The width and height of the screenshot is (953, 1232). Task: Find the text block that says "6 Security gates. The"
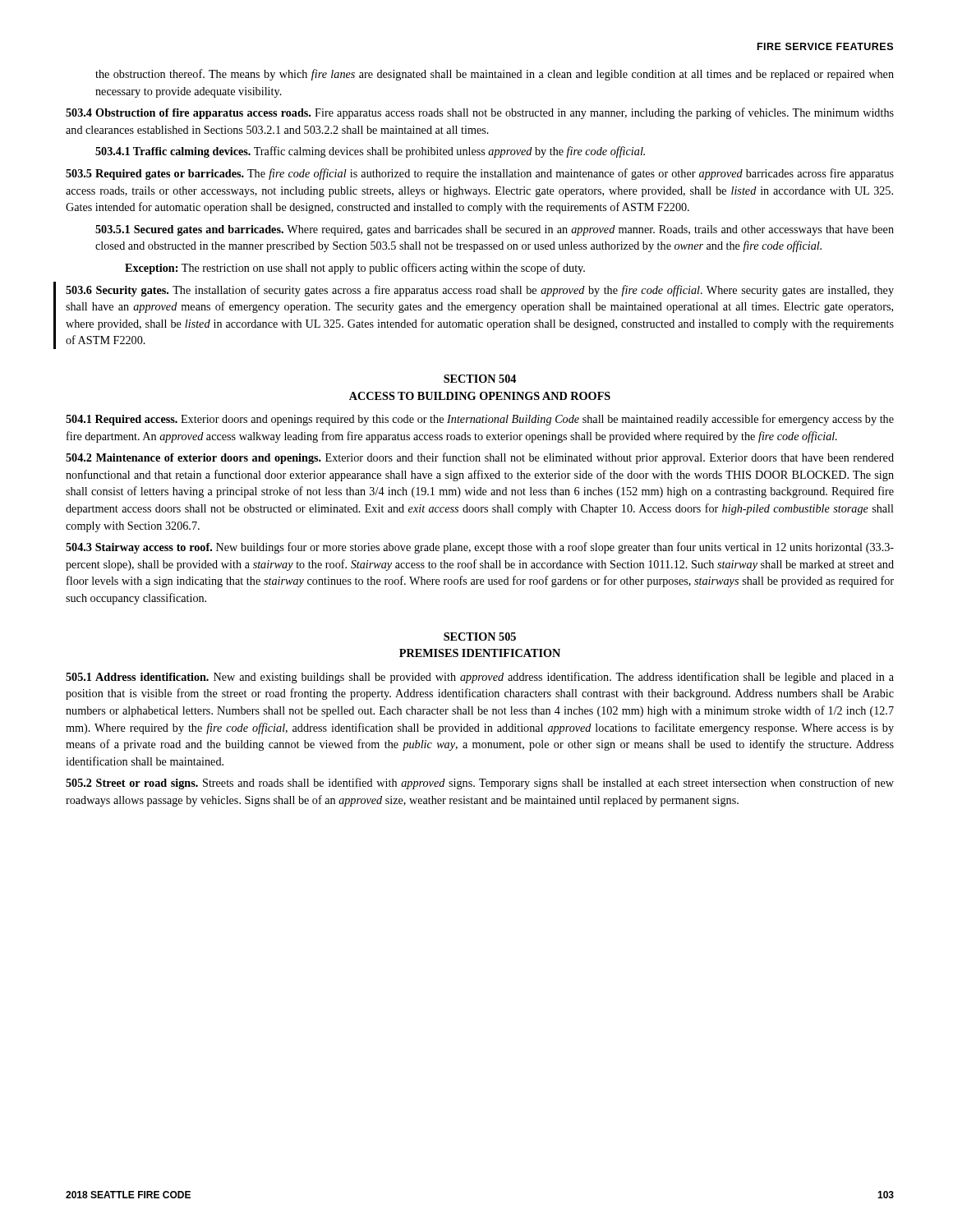coord(480,315)
